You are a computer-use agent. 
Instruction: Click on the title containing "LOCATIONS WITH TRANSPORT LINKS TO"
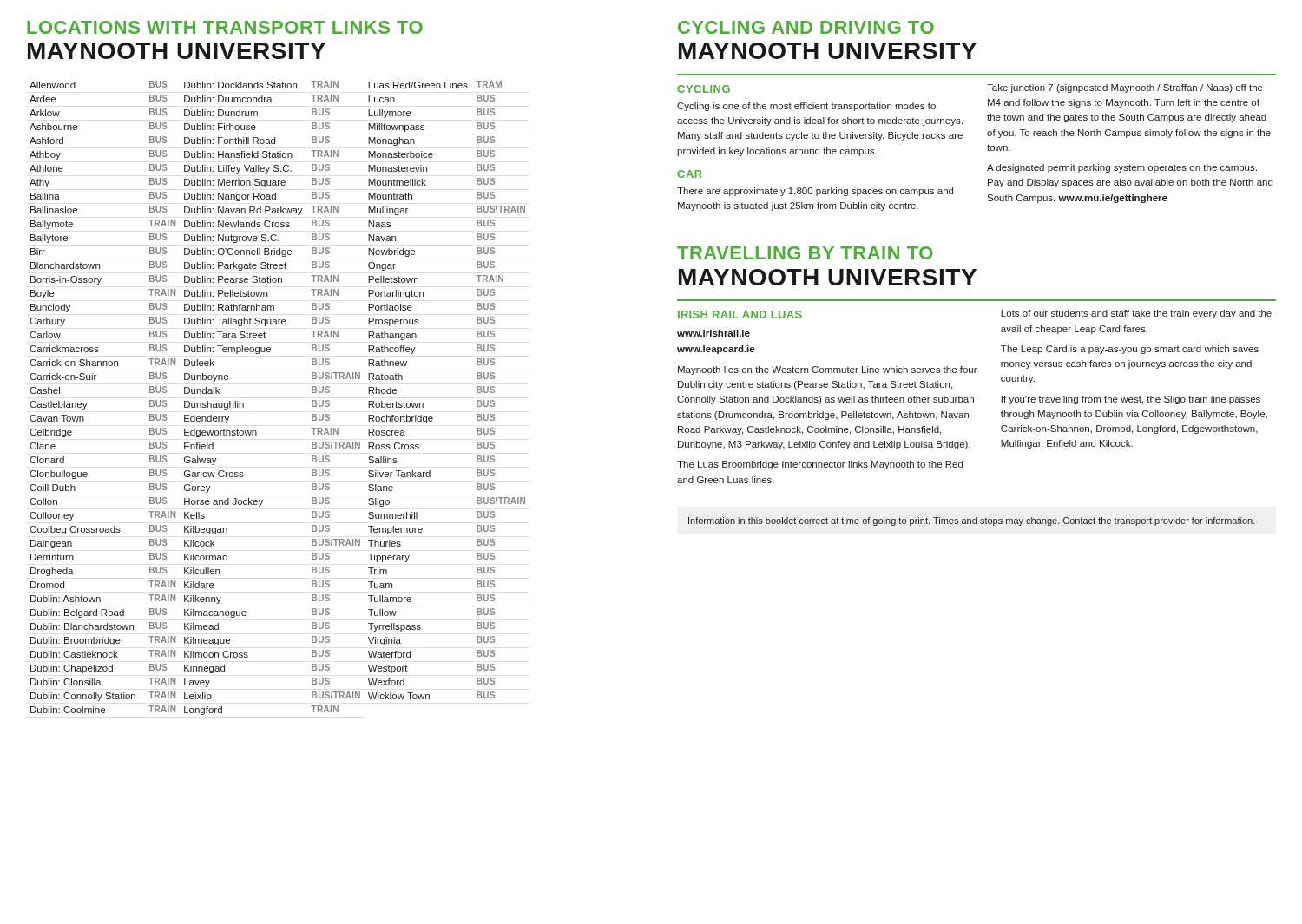click(278, 41)
